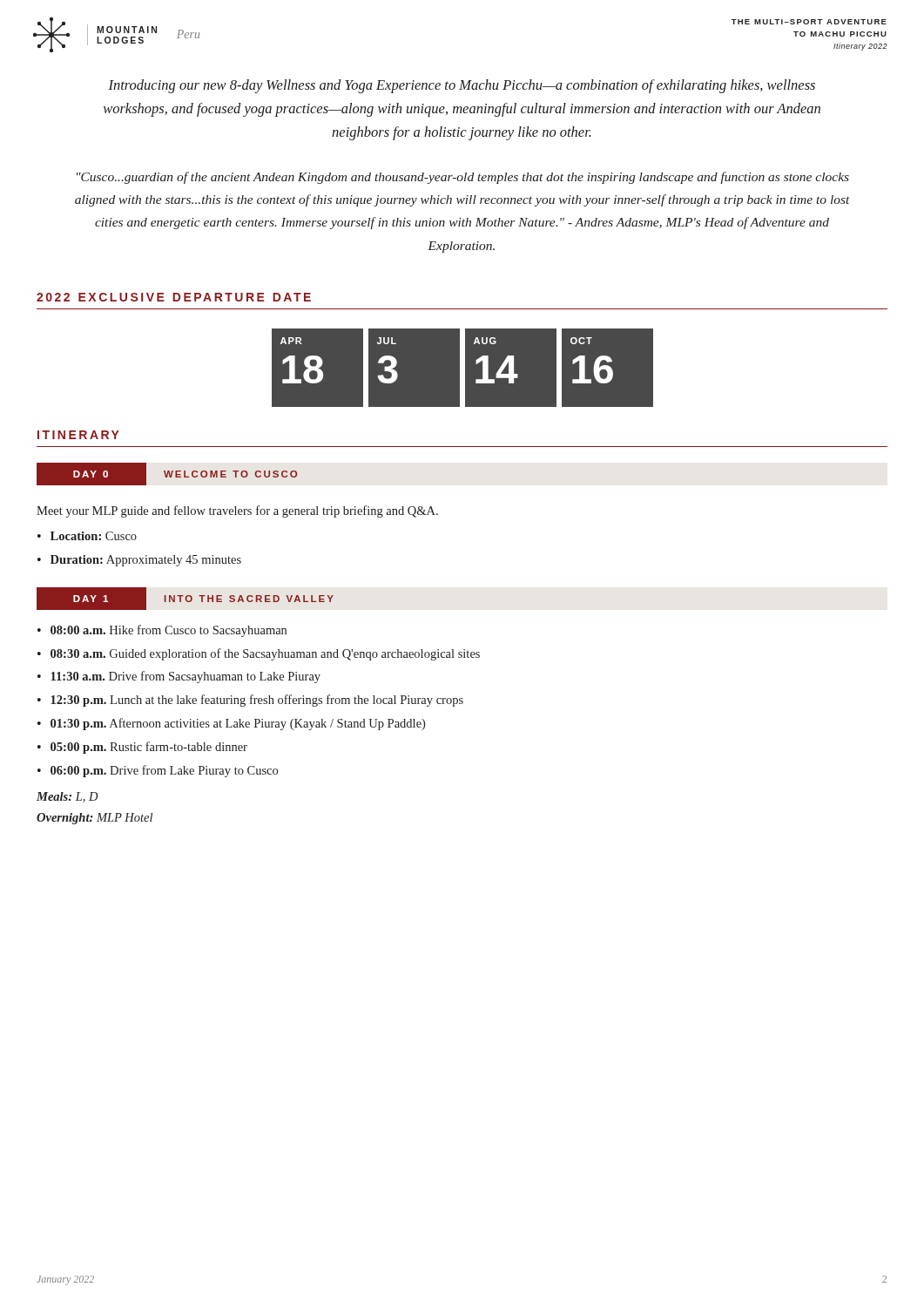The height and width of the screenshot is (1307, 924).
Task: Click the infographic
Action: click(x=462, y=368)
